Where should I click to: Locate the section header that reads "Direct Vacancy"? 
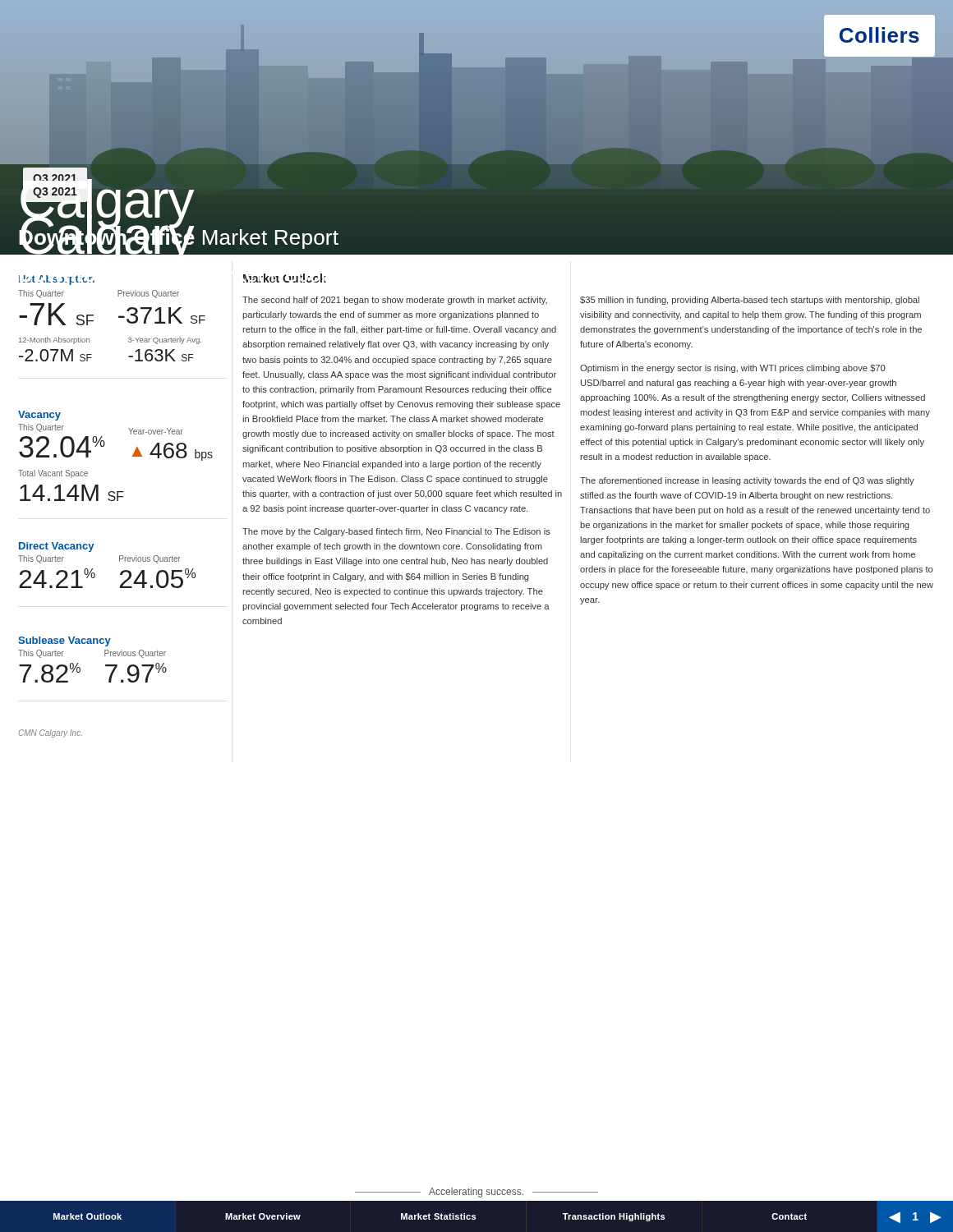tap(56, 546)
